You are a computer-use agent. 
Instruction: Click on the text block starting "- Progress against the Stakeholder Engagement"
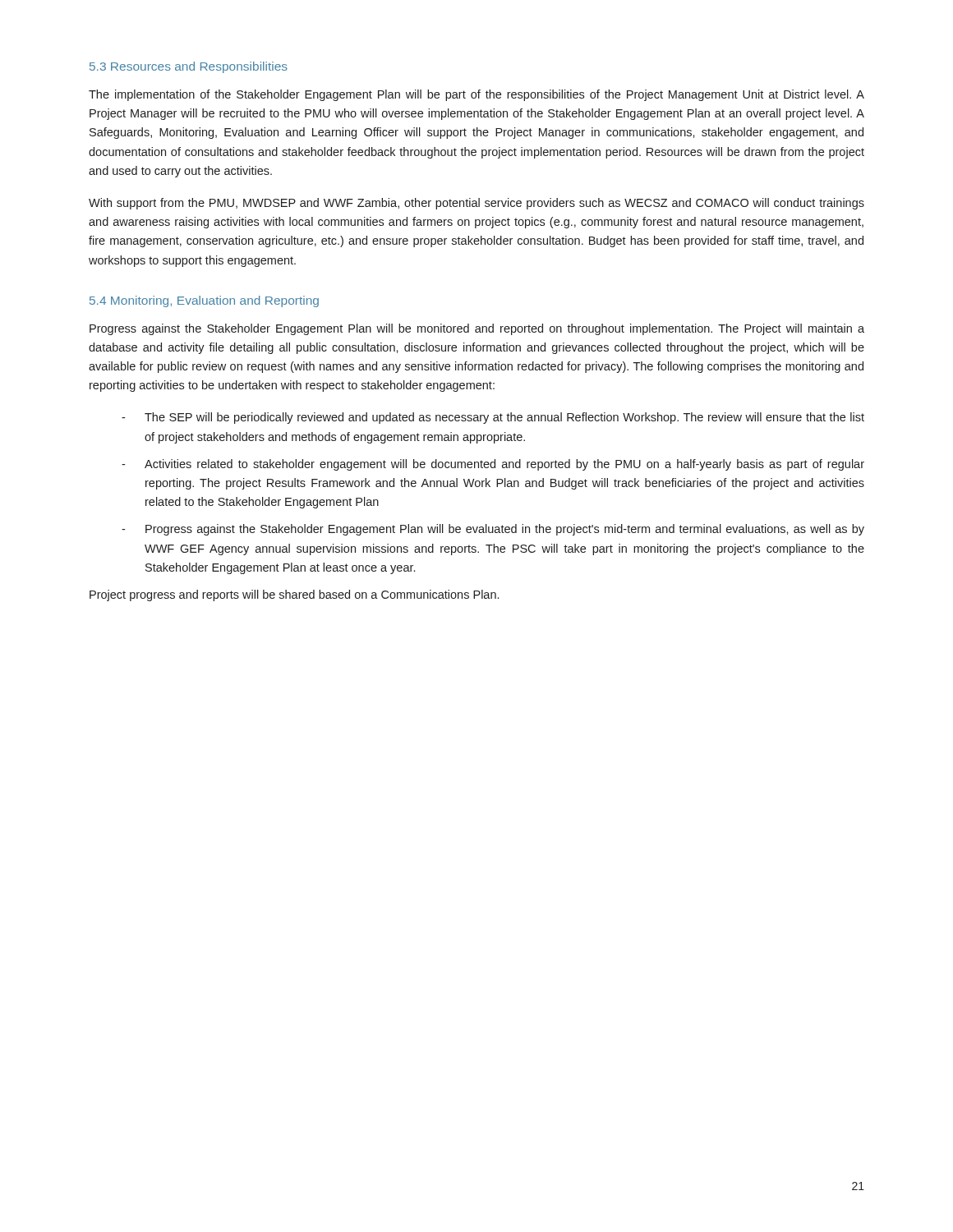pos(490,549)
